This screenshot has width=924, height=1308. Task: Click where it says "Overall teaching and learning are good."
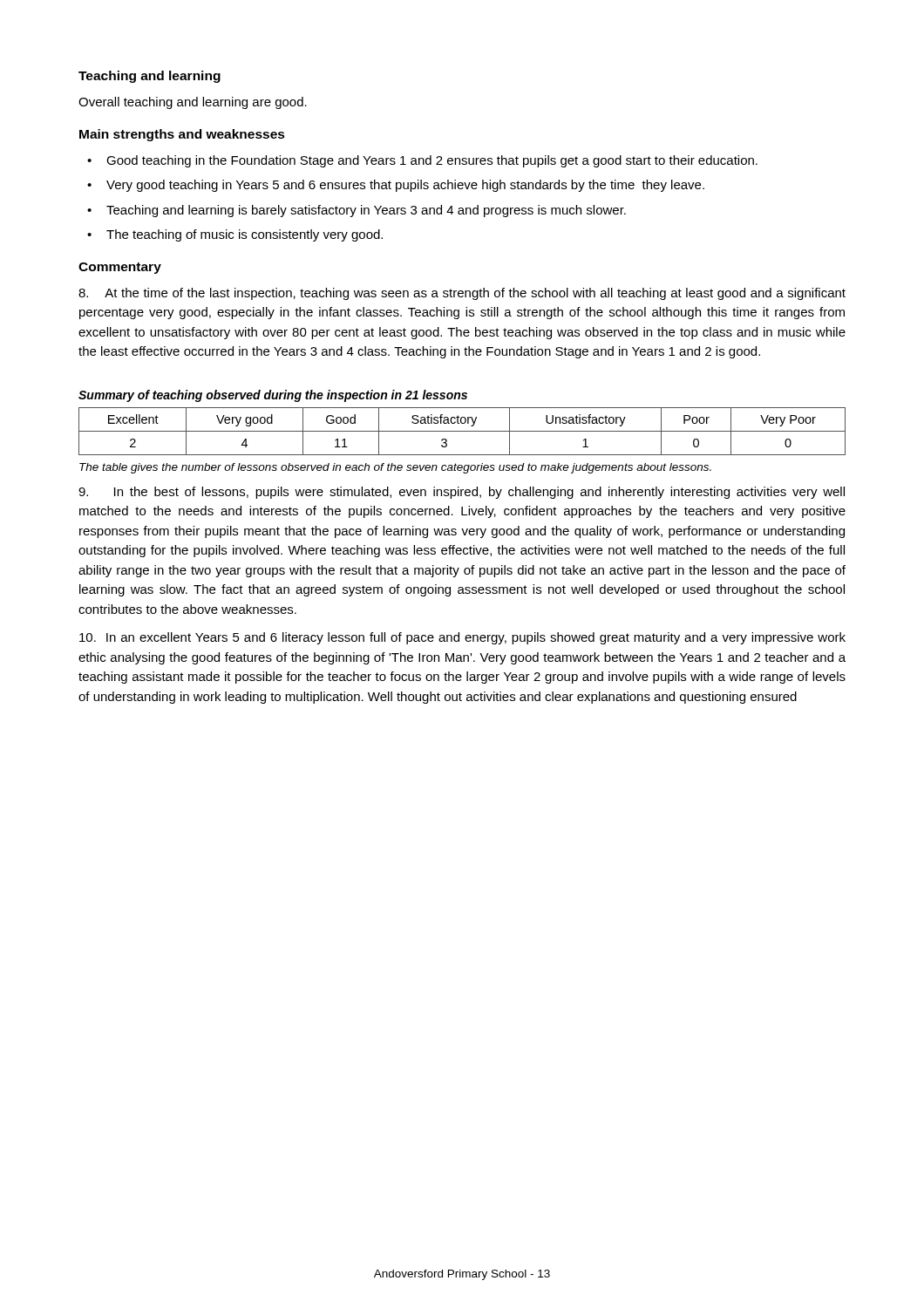pos(193,102)
